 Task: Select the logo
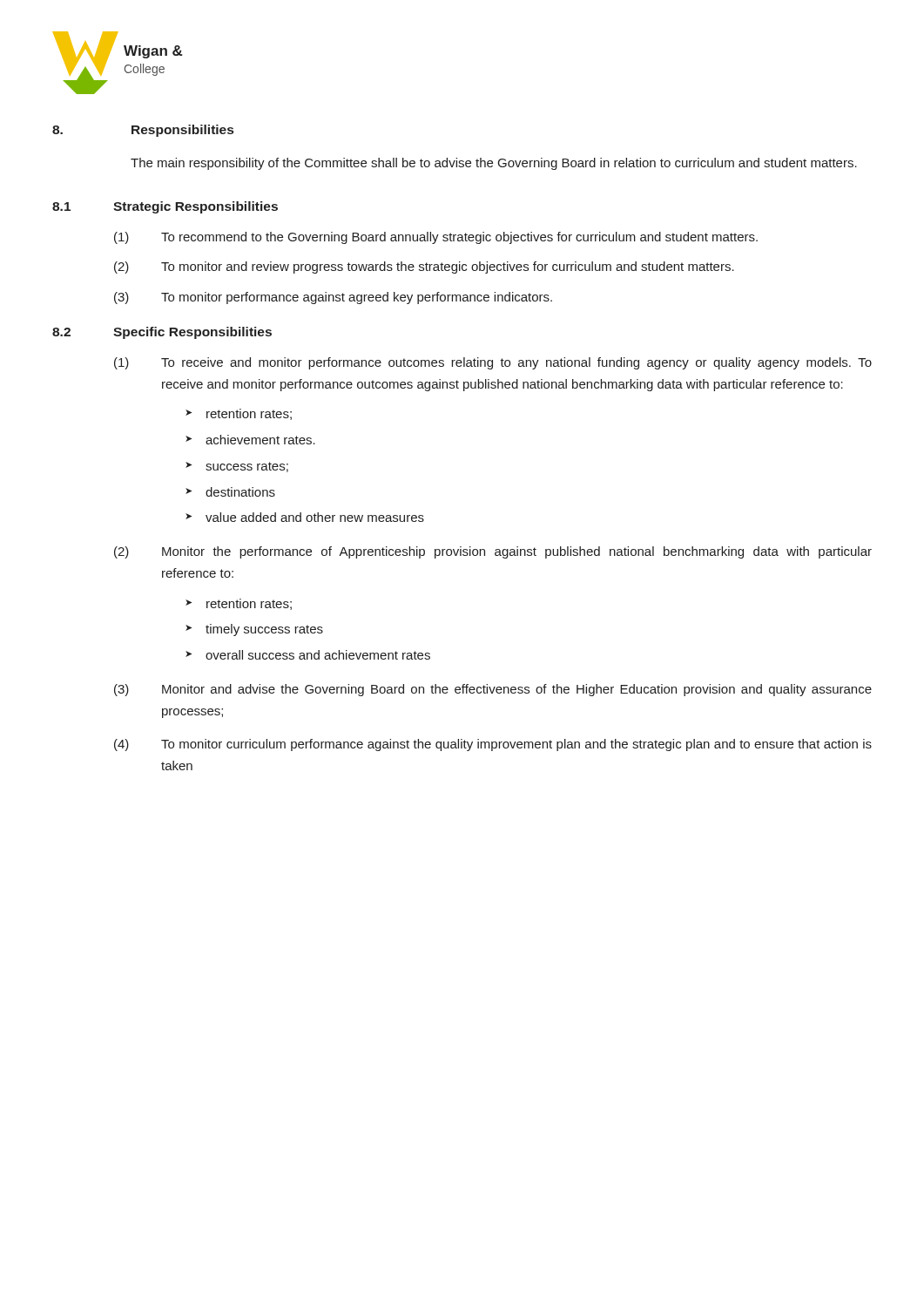[x=122, y=64]
